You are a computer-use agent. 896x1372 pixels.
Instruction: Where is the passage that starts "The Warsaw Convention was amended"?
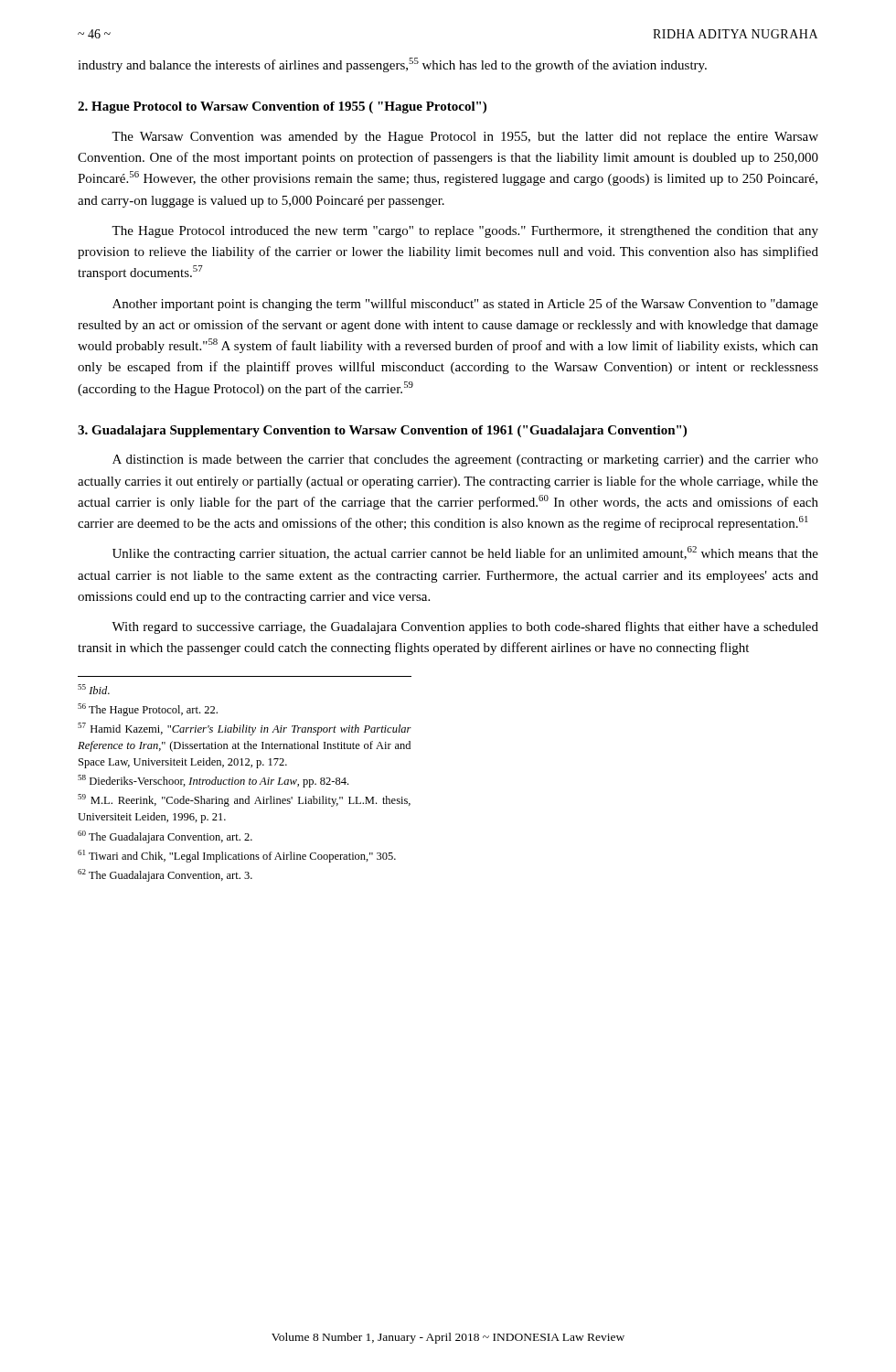click(448, 168)
